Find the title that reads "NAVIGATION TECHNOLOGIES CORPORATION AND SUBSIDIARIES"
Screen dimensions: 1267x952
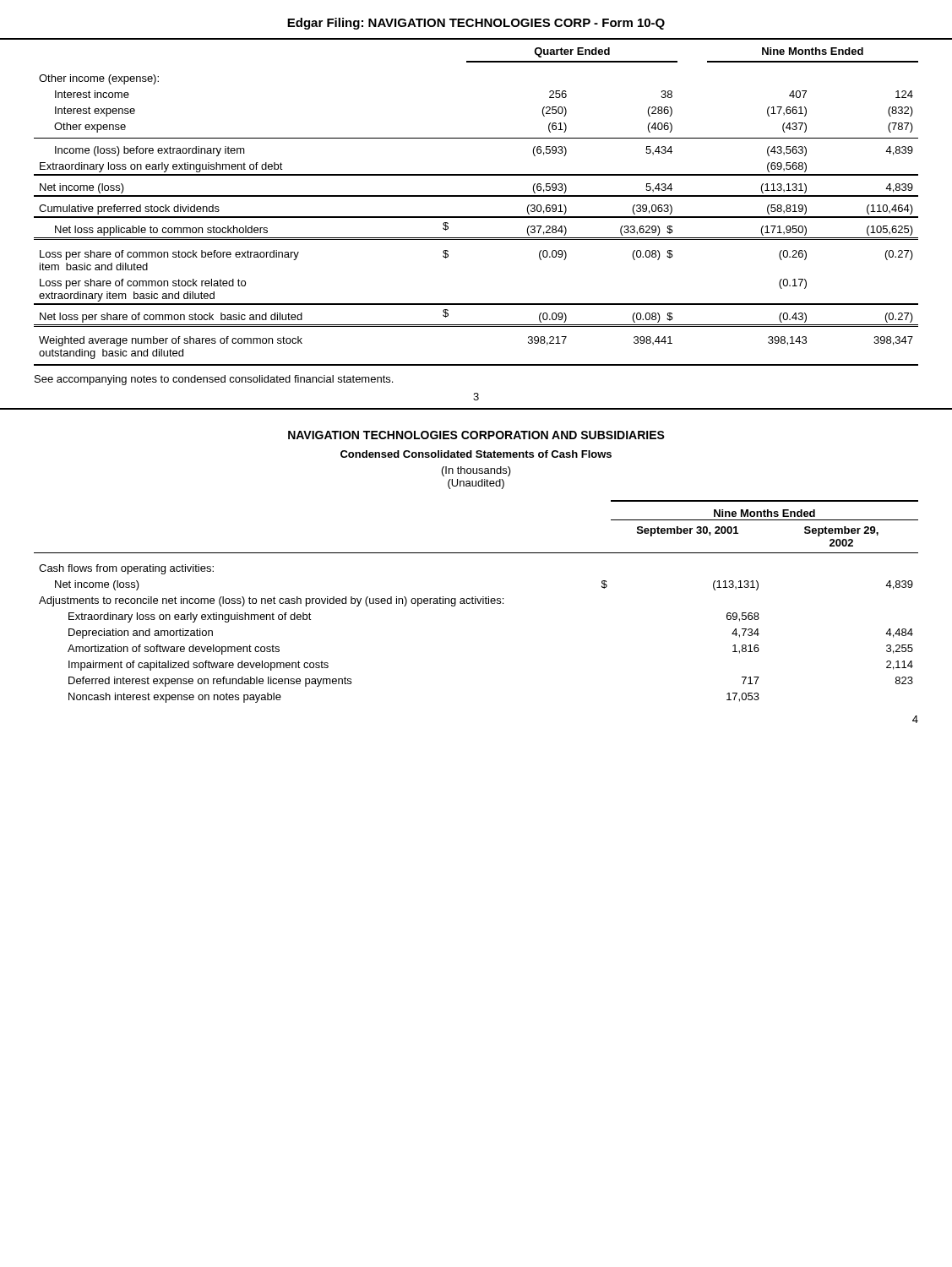(476, 435)
